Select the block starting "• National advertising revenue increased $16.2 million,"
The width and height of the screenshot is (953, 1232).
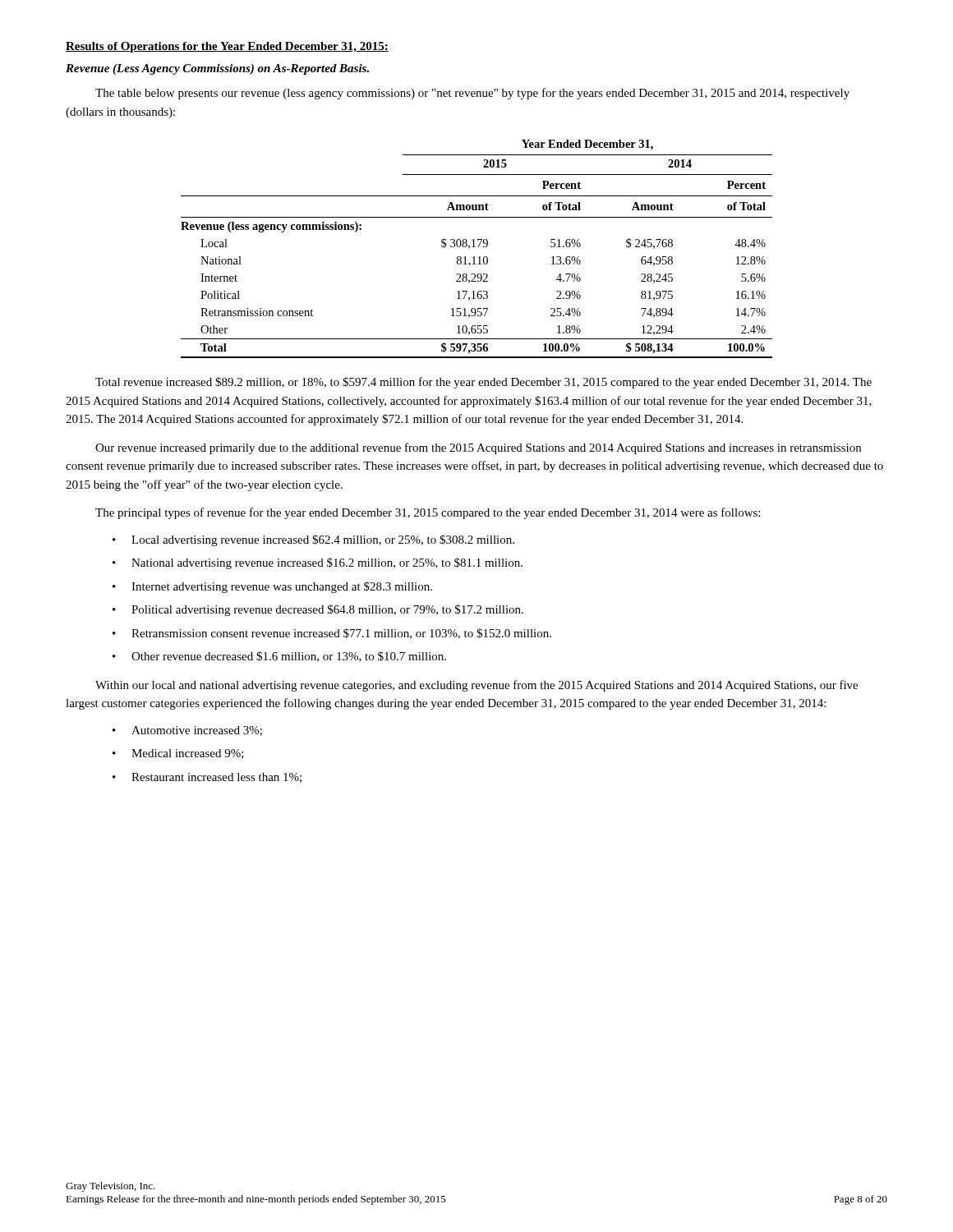coord(317,563)
